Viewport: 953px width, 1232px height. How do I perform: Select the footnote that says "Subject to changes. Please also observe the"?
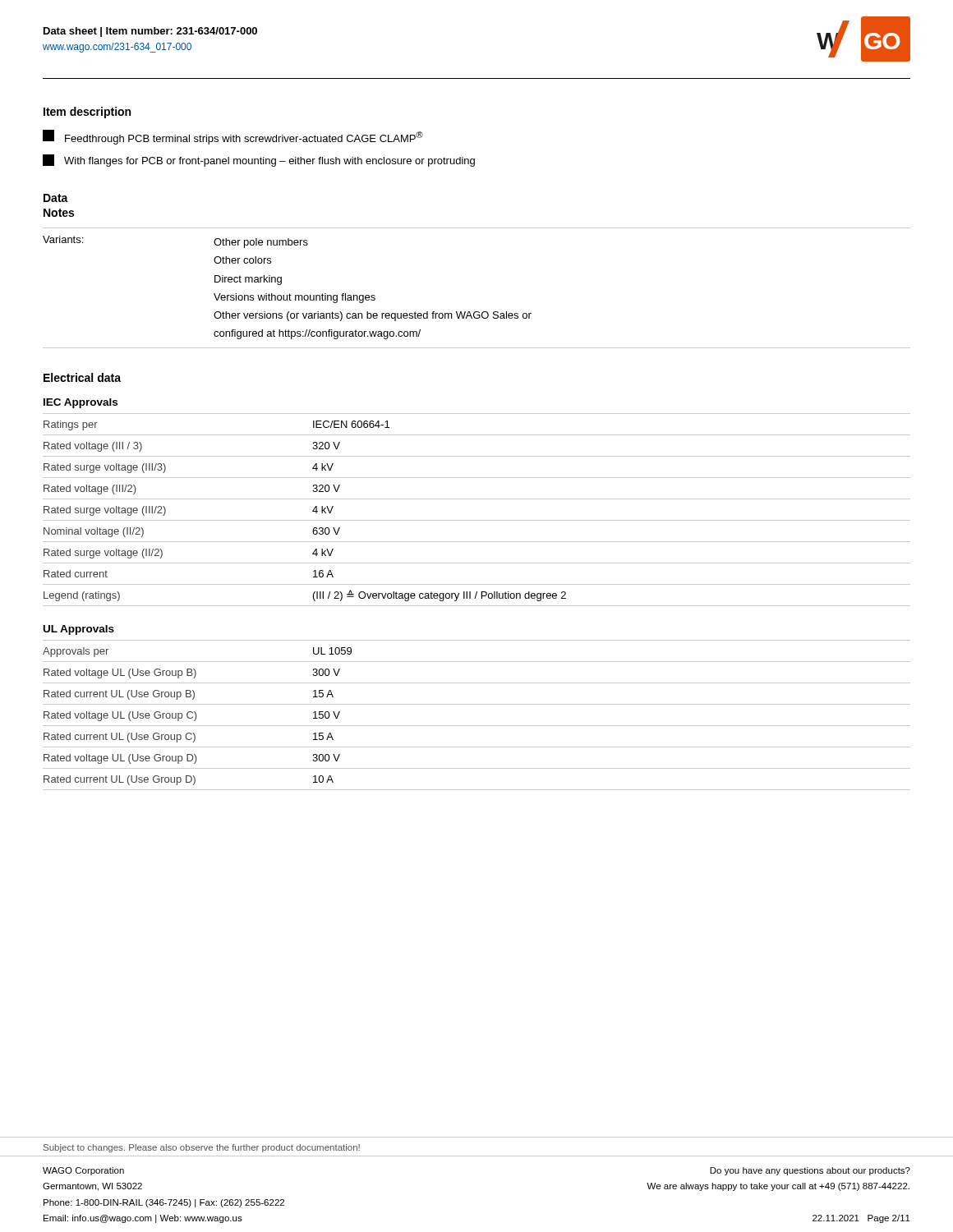coord(202,1147)
